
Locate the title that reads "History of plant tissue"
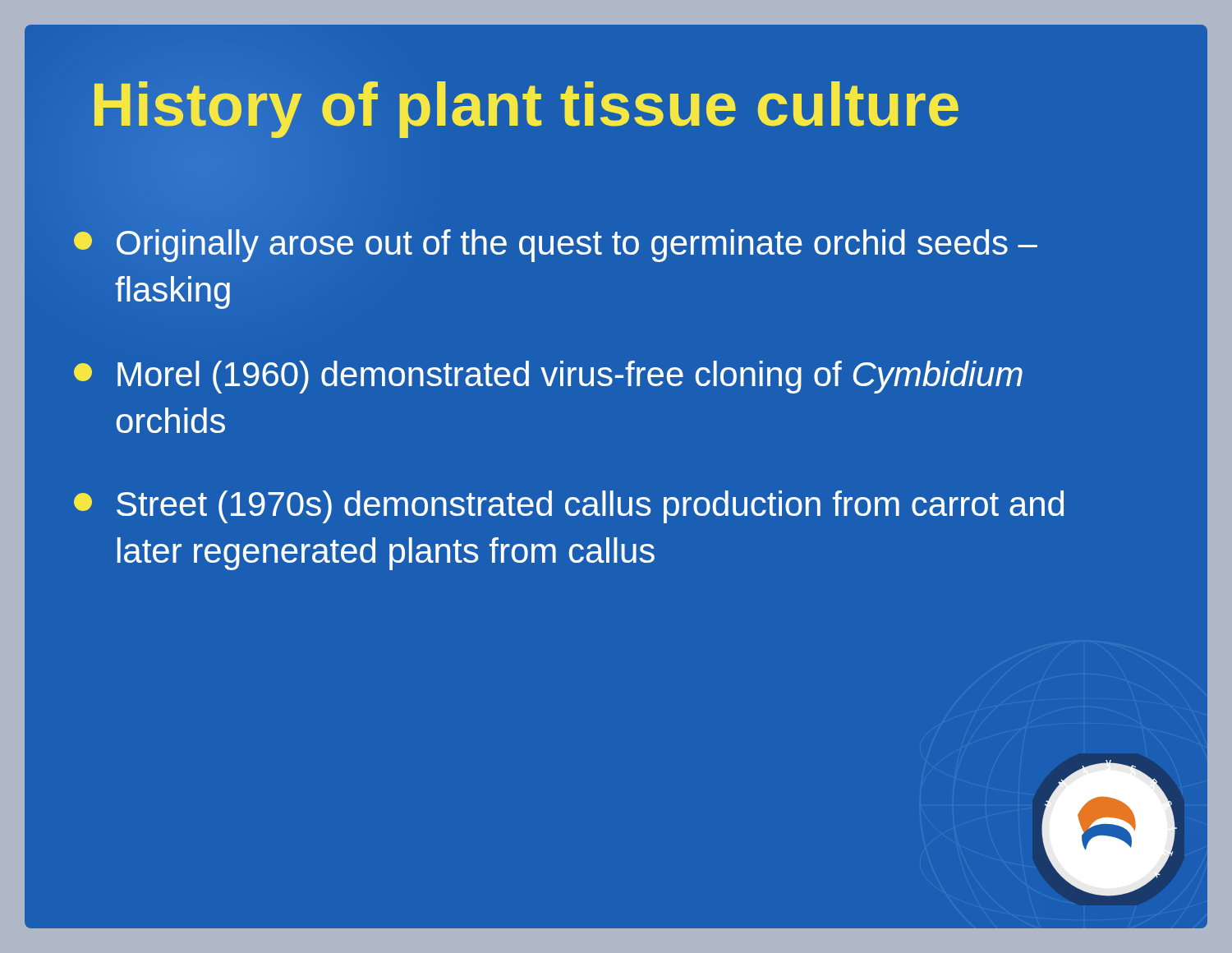526,105
